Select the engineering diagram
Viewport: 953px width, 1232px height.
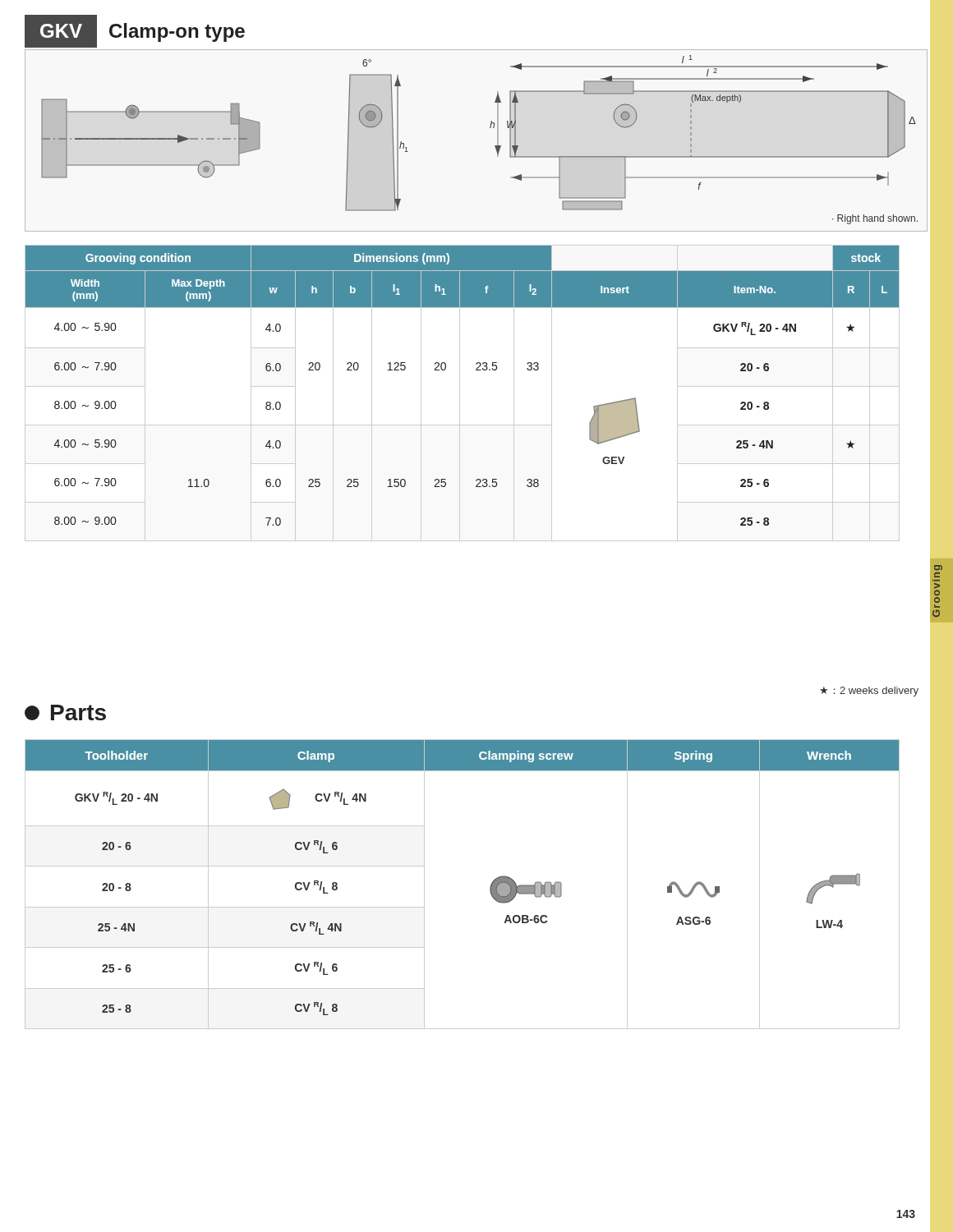pos(476,140)
